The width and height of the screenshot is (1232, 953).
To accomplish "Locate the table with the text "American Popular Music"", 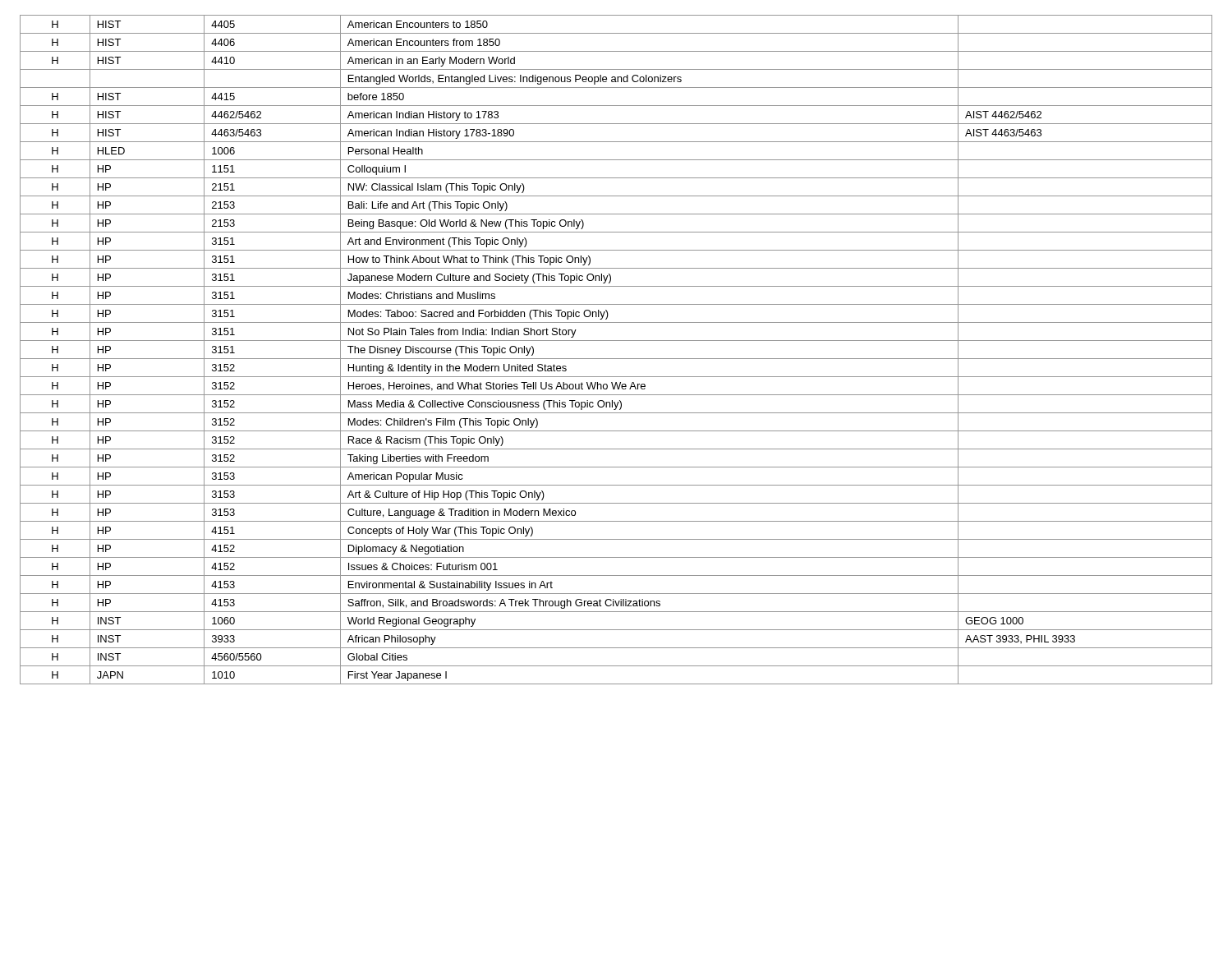I will pyautogui.click(x=616, y=350).
